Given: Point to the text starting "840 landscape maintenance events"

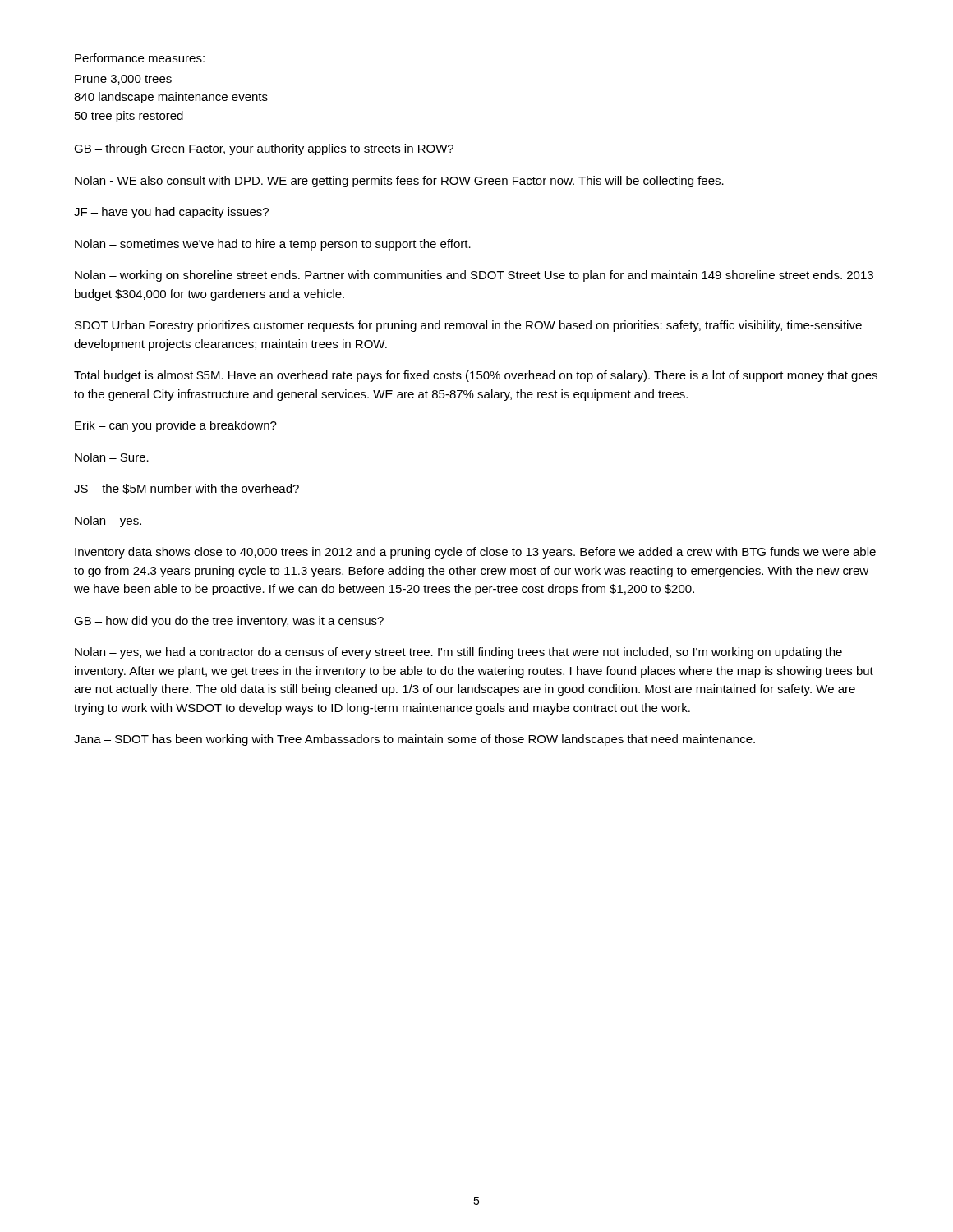Looking at the screenshot, I should click(x=171, y=97).
